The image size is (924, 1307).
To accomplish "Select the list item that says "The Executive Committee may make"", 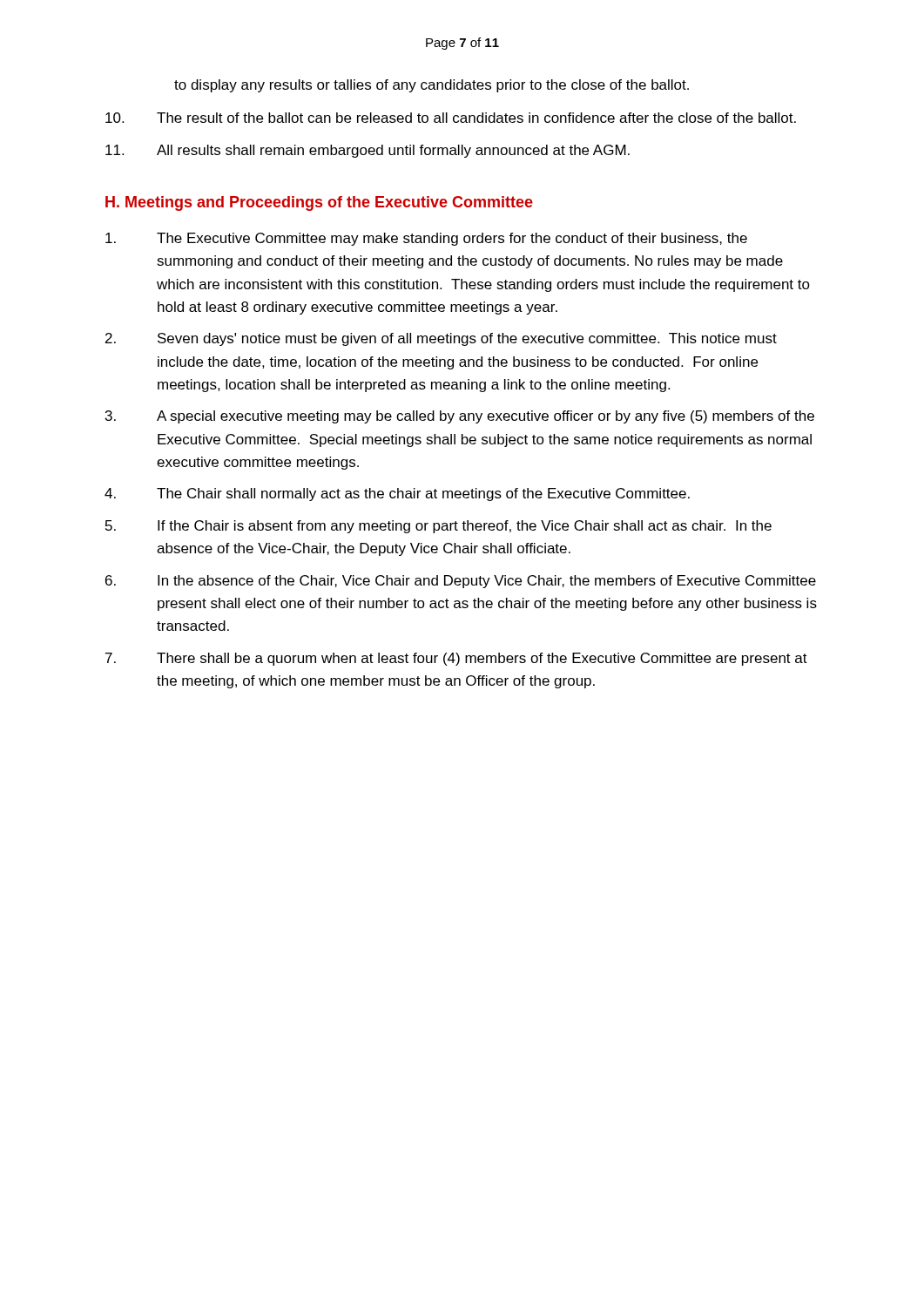I will (x=462, y=273).
